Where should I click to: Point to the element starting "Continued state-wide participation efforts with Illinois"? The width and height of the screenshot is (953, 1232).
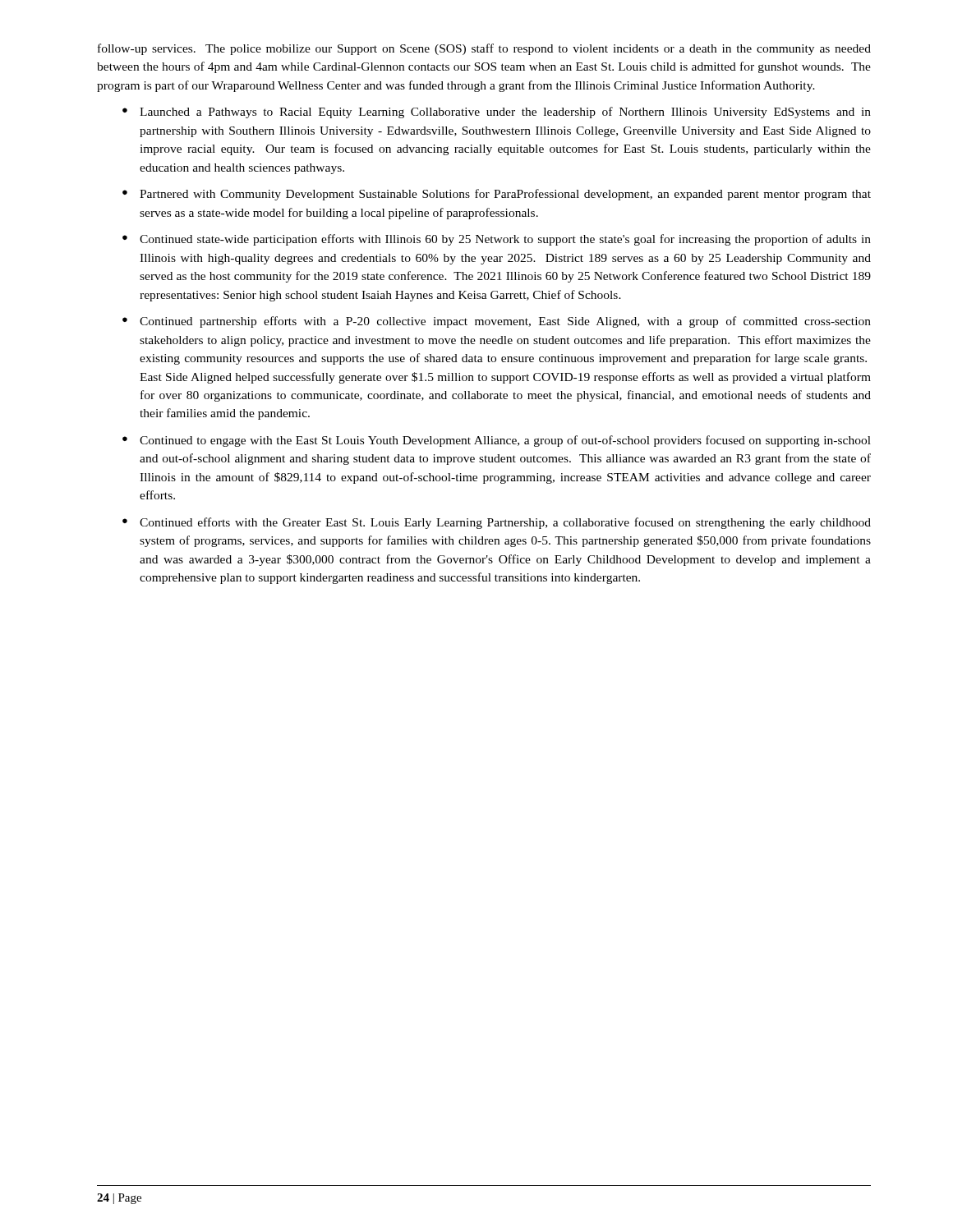coord(505,266)
